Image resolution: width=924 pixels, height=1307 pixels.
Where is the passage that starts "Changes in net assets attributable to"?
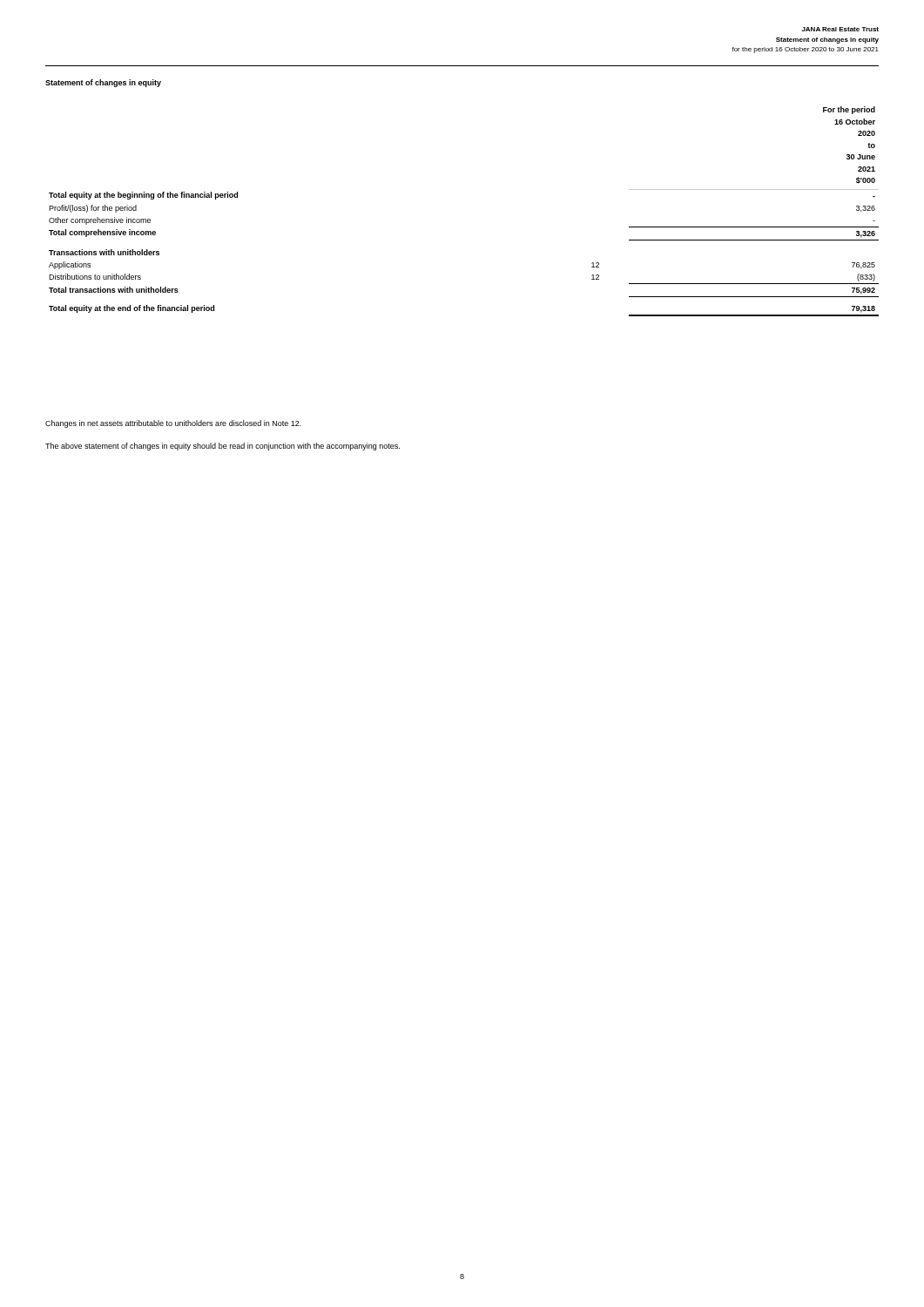(173, 423)
